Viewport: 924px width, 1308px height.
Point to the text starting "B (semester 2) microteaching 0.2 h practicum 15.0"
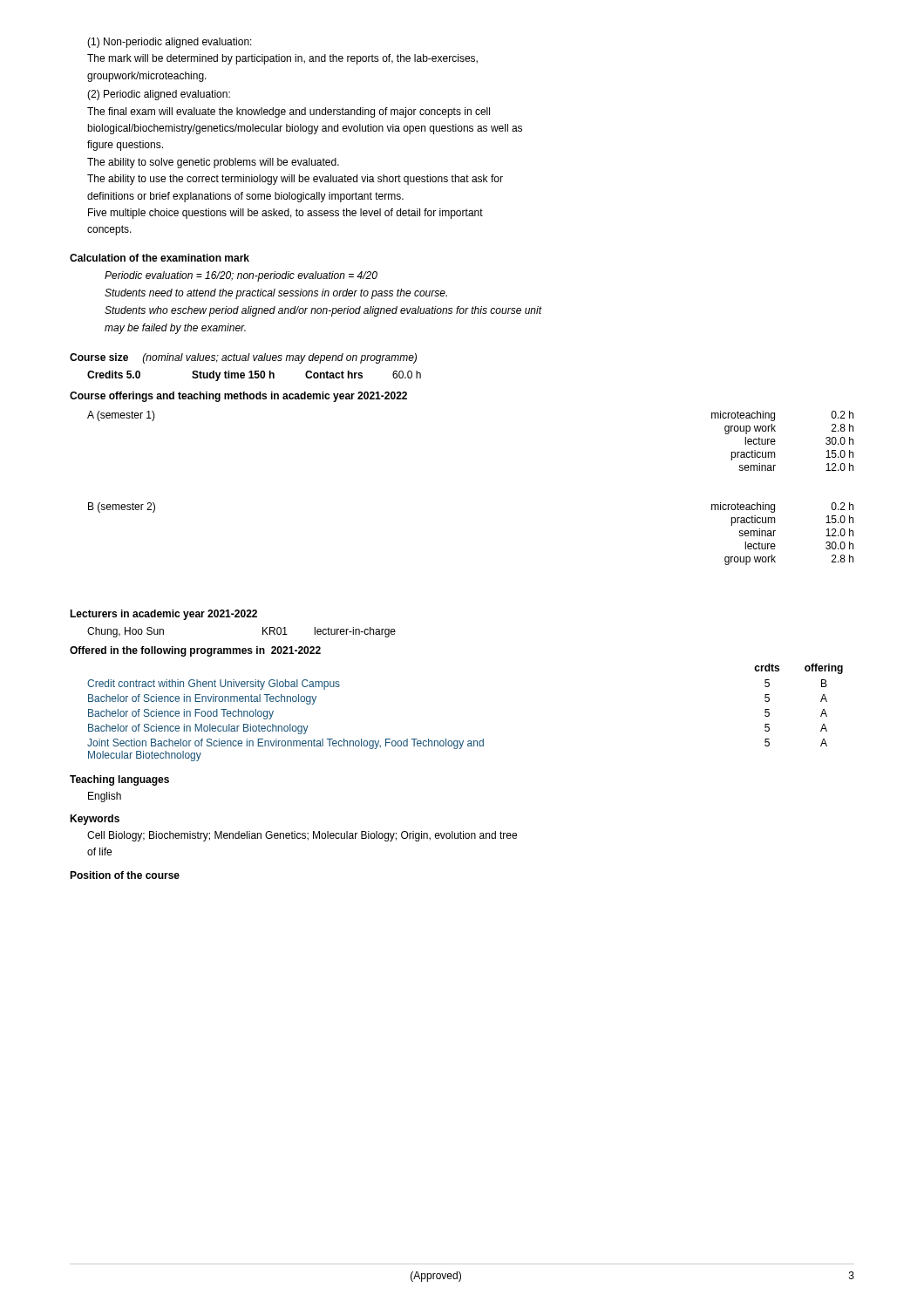pyautogui.click(x=111, y=507)
